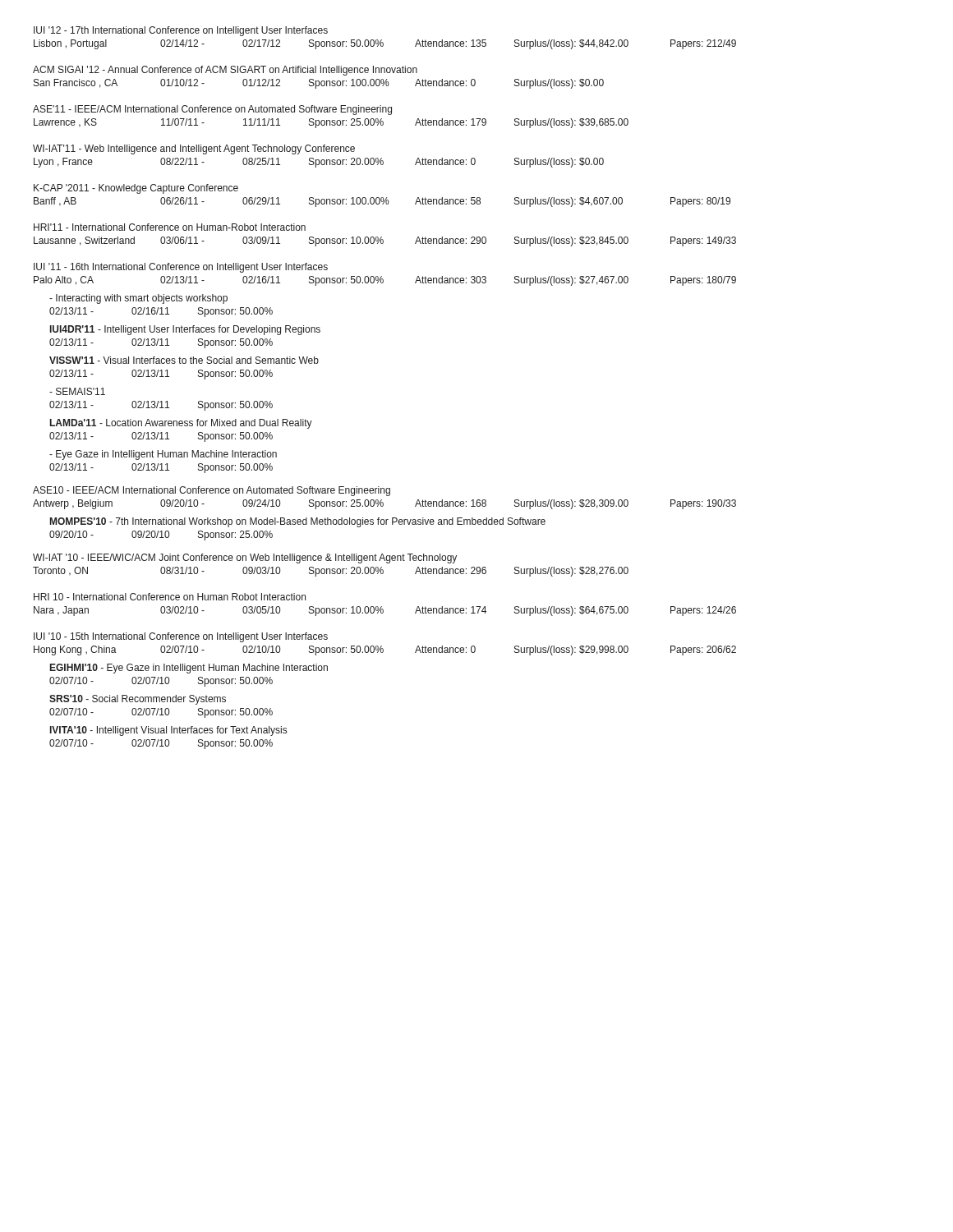Image resolution: width=953 pixels, height=1232 pixels.
Task: Click on the text block with the text "IVITA'10 - Intelligent Visual Interfaces for Text Analysis"
Action: click(168, 731)
